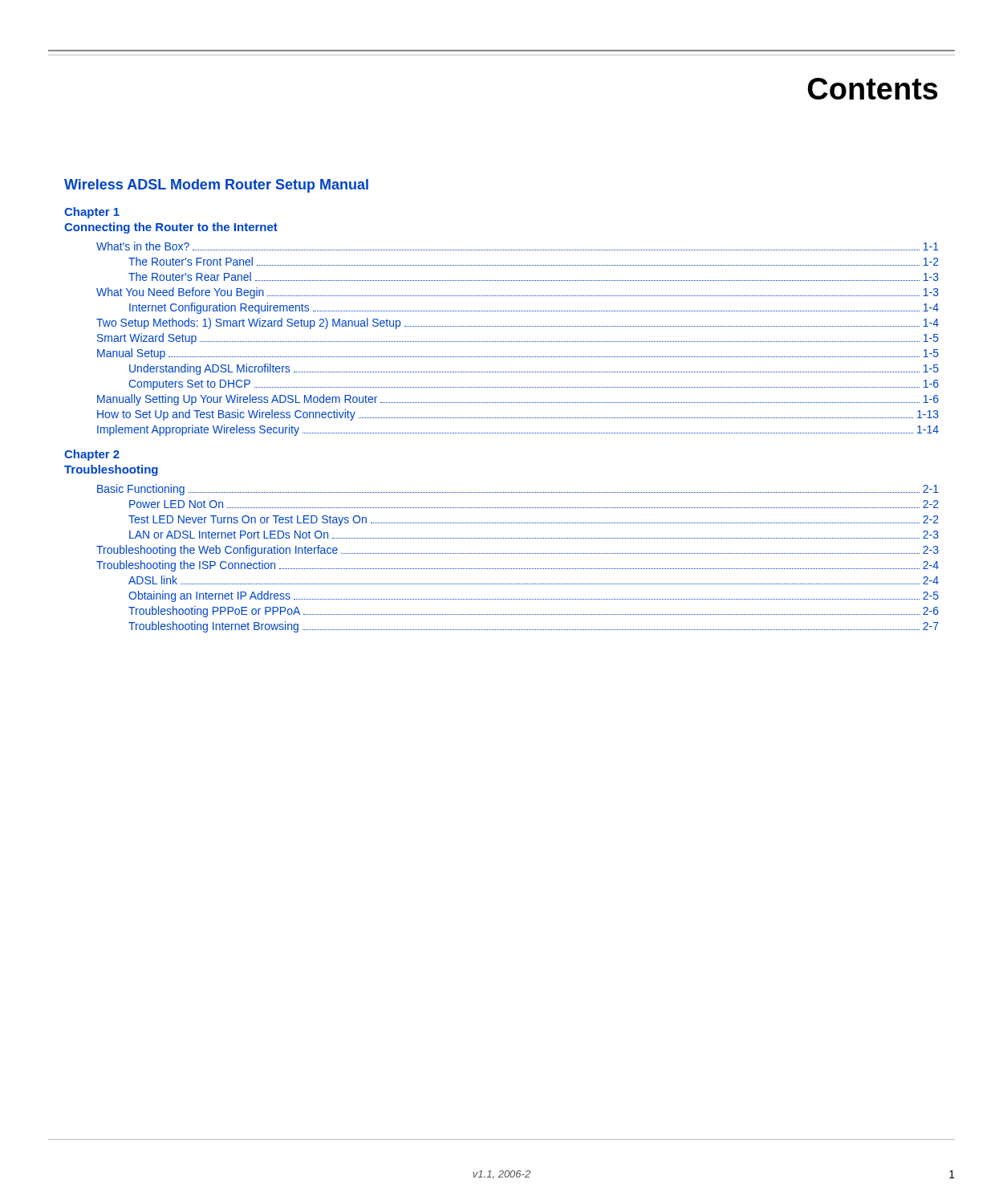Click on the text block starting "Chapter 2 Troubleshooting"

click(92, 455)
